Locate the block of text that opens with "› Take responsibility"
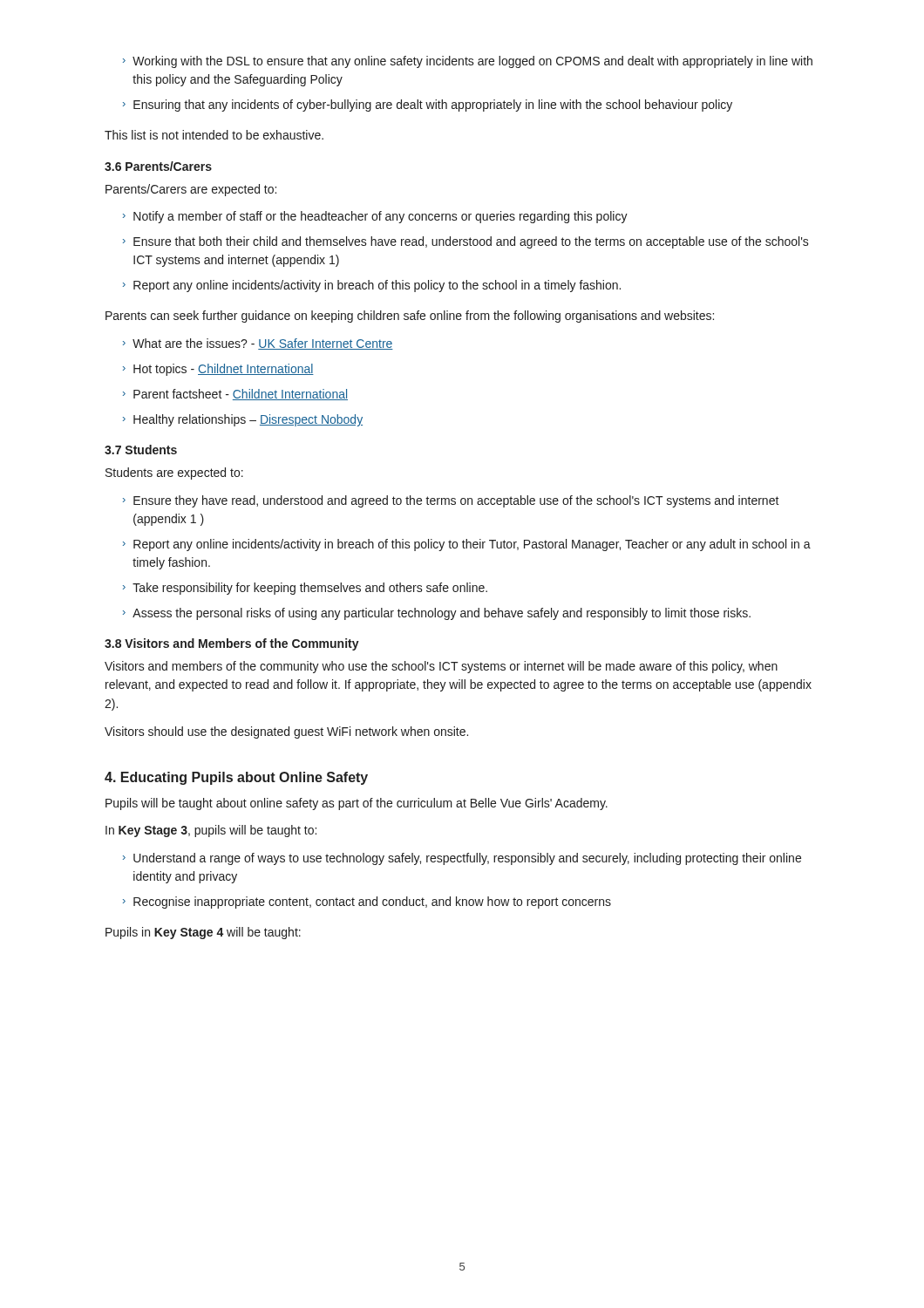 coord(471,588)
